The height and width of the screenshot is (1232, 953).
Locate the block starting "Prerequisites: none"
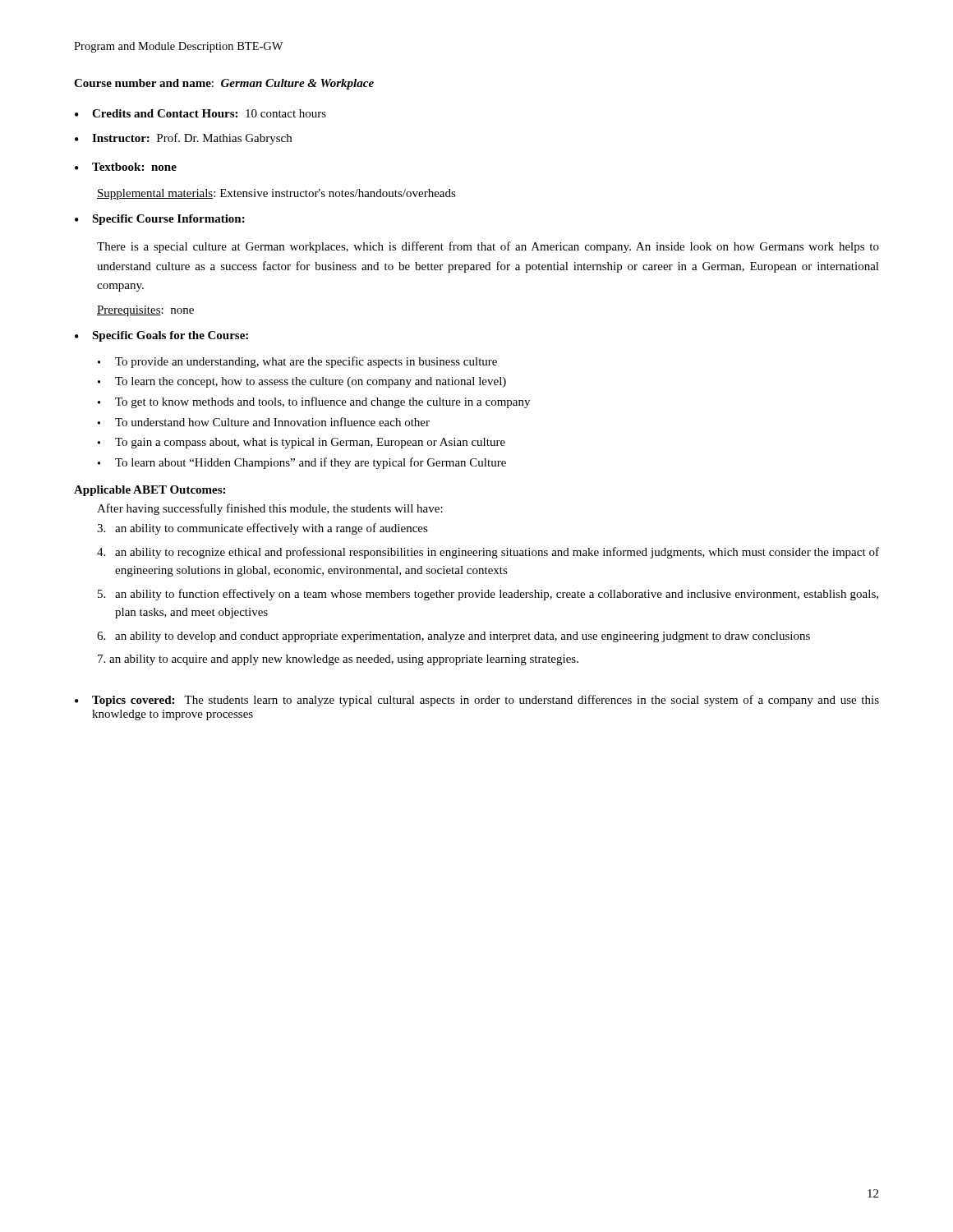click(x=146, y=310)
